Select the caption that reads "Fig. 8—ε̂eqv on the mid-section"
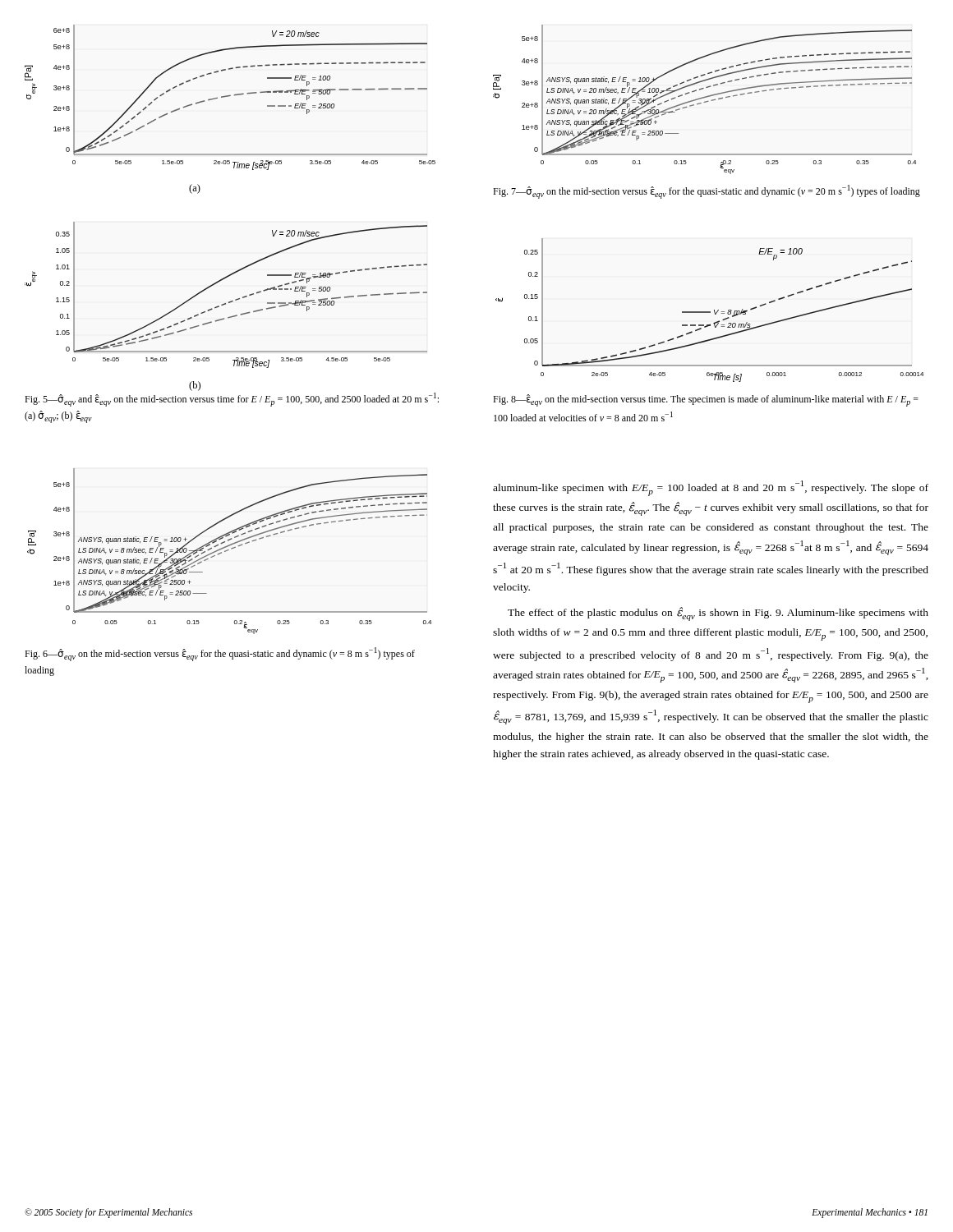The height and width of the screenshot is (1232, 953). 706,409
